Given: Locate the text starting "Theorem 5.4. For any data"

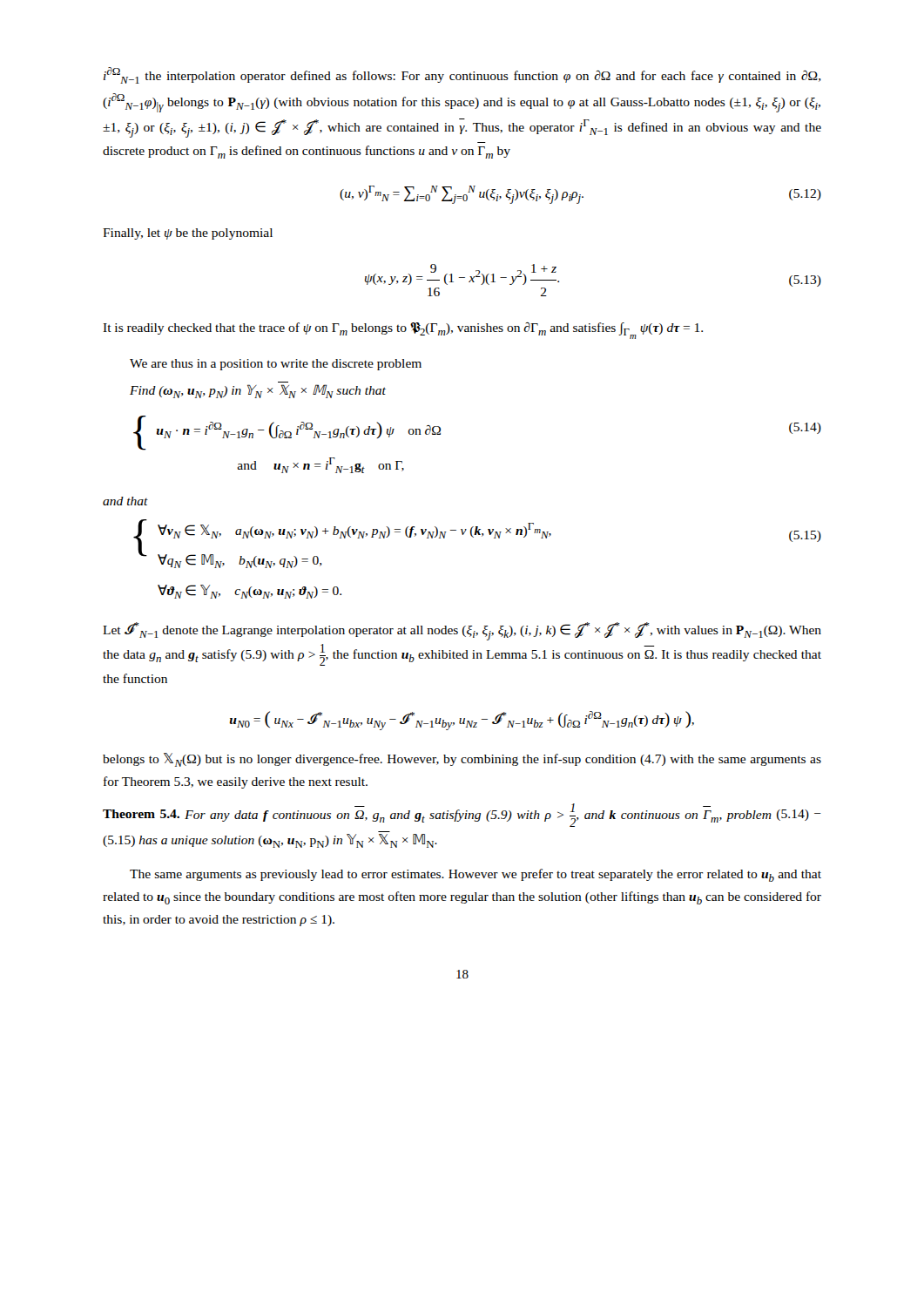Looking at the screenshot, I should [x=462, y=826].
